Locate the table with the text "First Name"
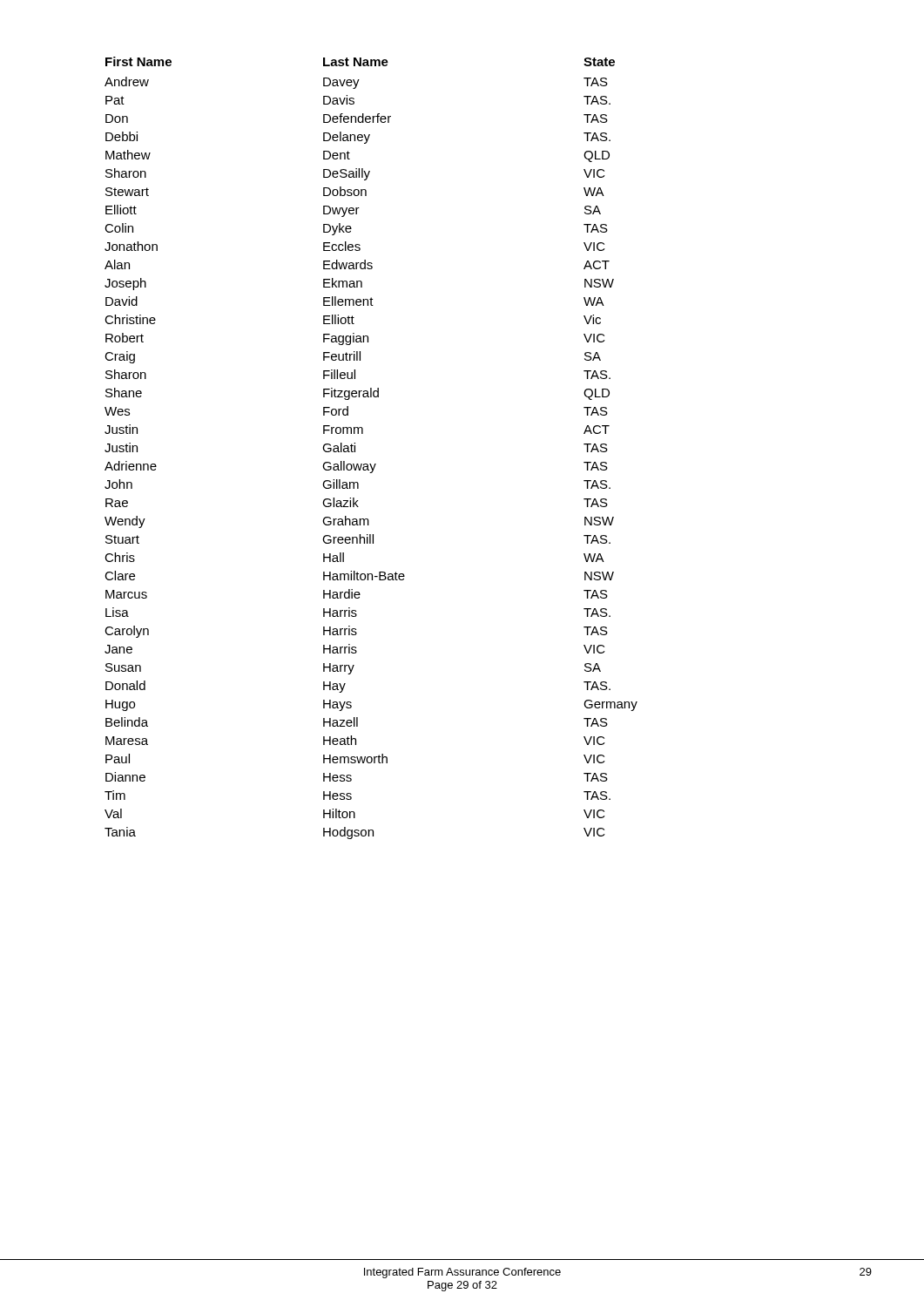The image size is (924, 1307). coord(409,447)
